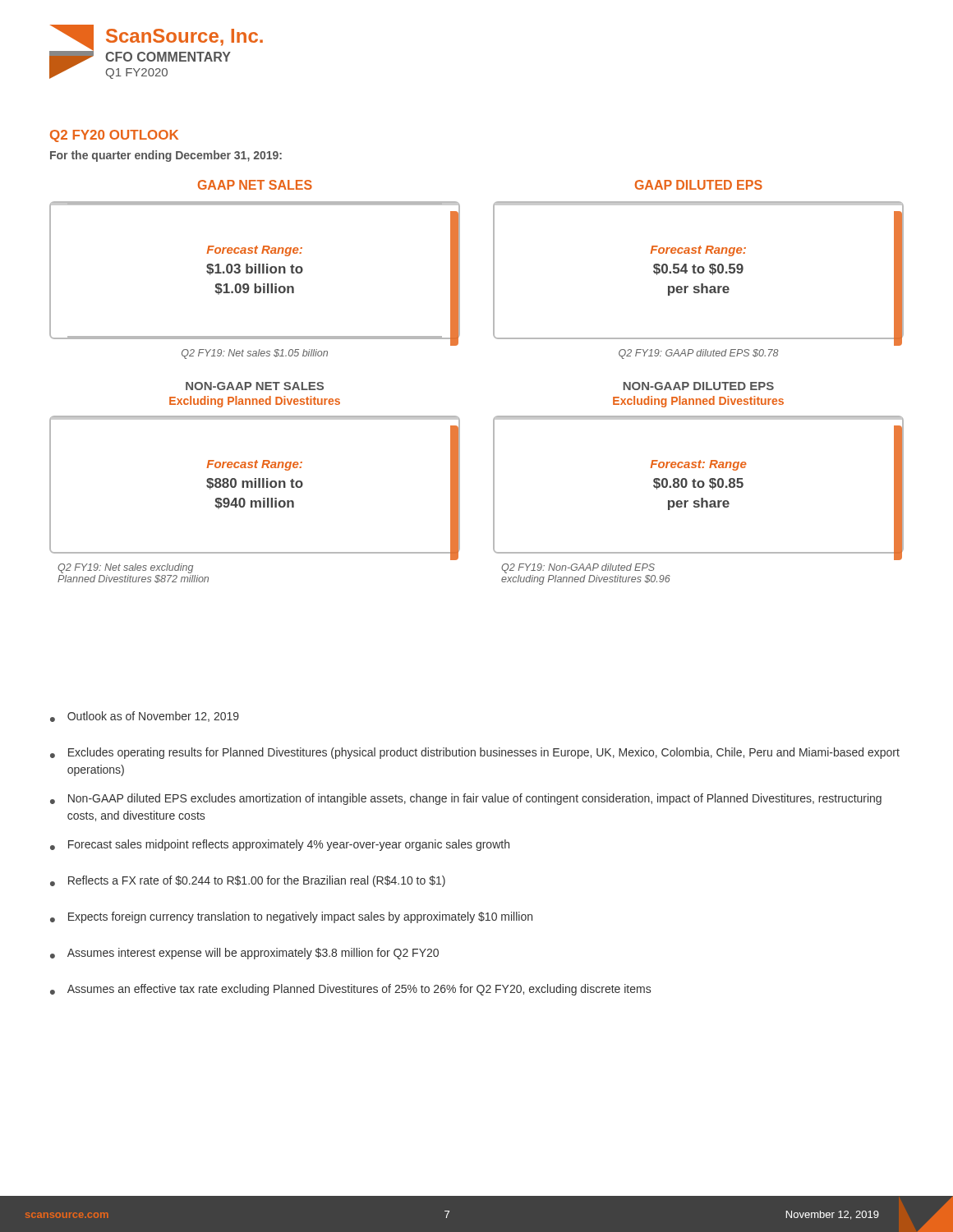Locate the text starting "Q2 FY19: Net sales excludingPlanned Divestitures $872 million"

(133, 573)
